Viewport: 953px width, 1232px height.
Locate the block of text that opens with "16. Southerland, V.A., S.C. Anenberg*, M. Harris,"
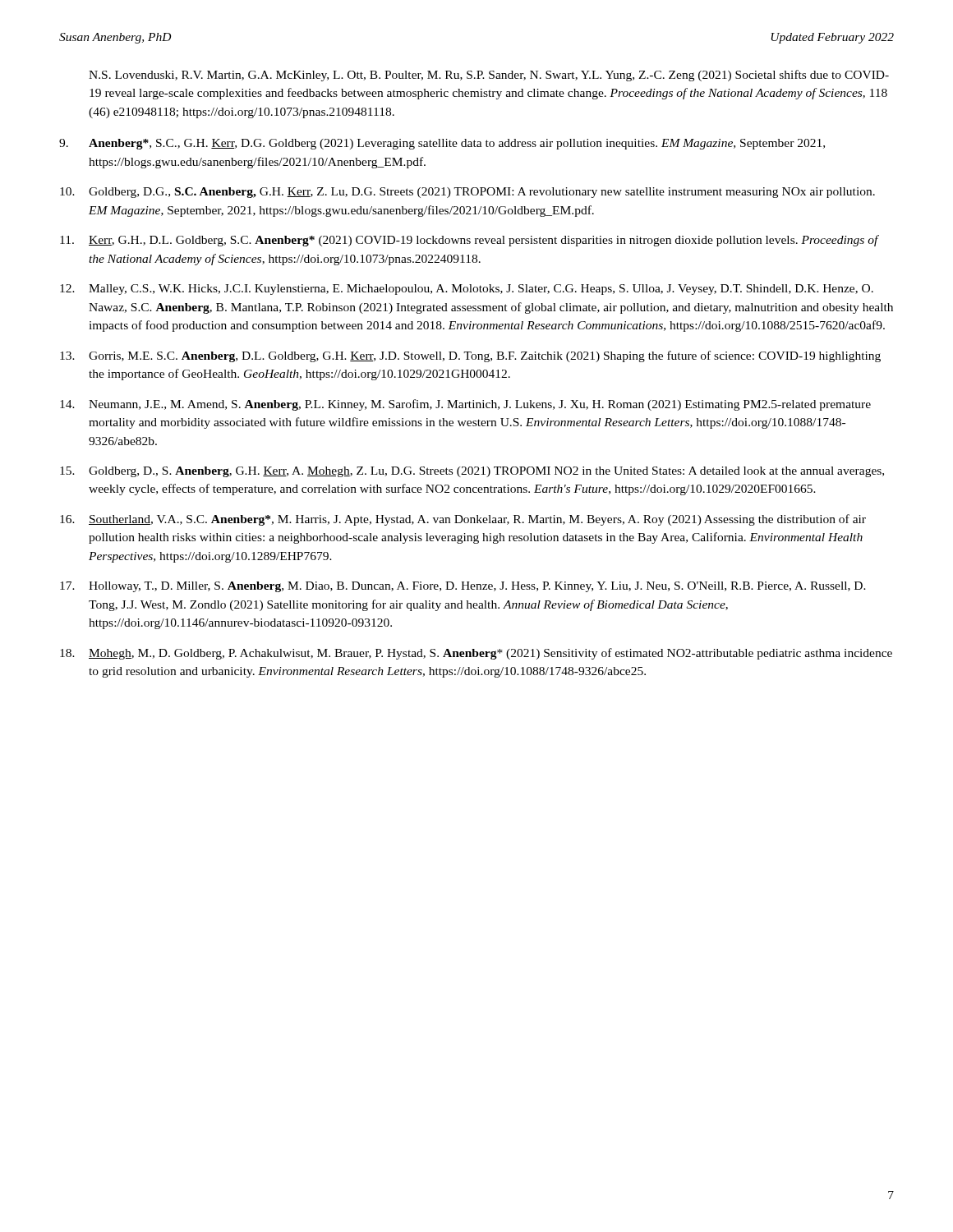pos(476,538)
